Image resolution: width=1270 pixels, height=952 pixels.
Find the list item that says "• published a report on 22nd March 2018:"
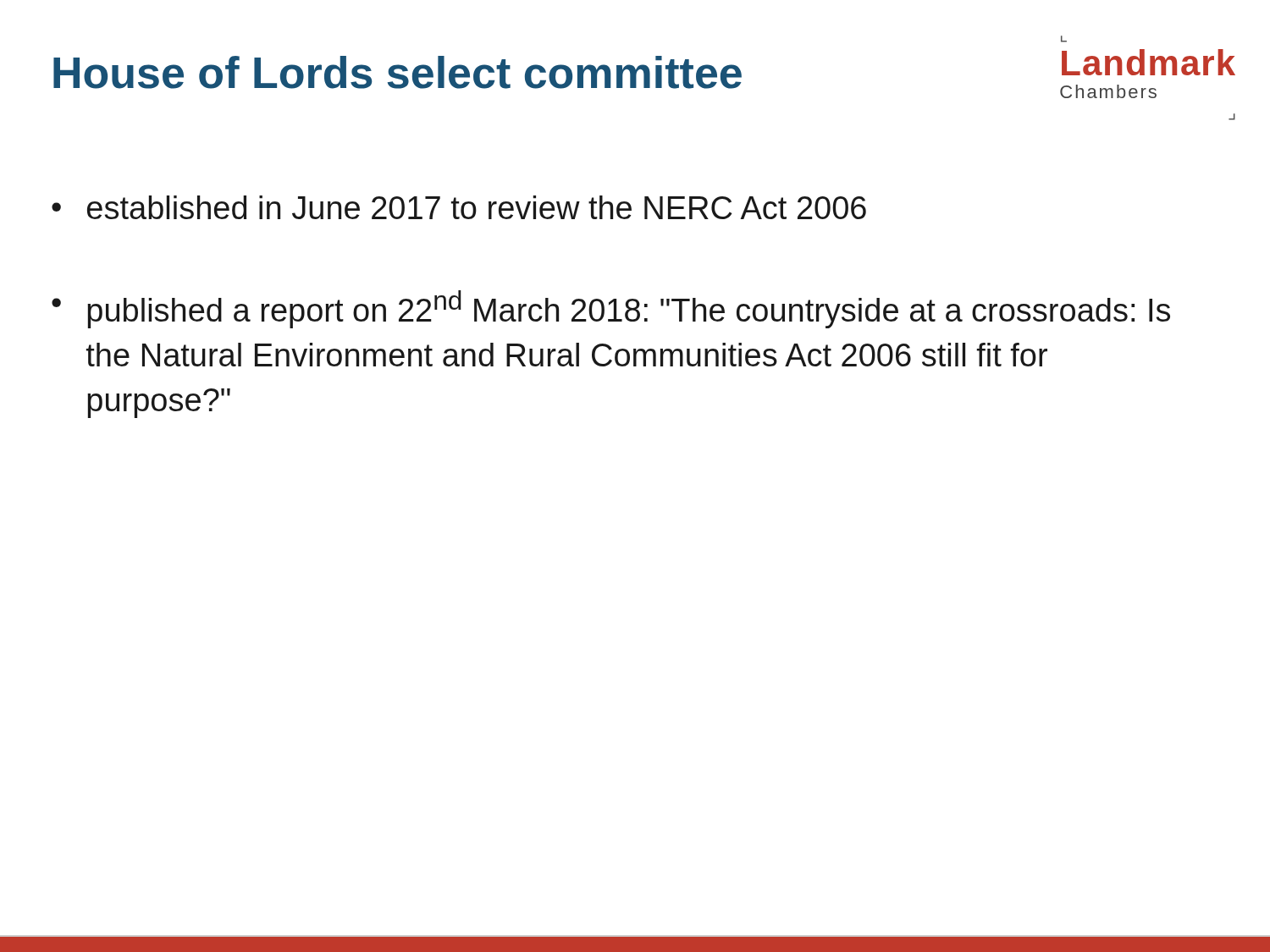coord(622,353)
